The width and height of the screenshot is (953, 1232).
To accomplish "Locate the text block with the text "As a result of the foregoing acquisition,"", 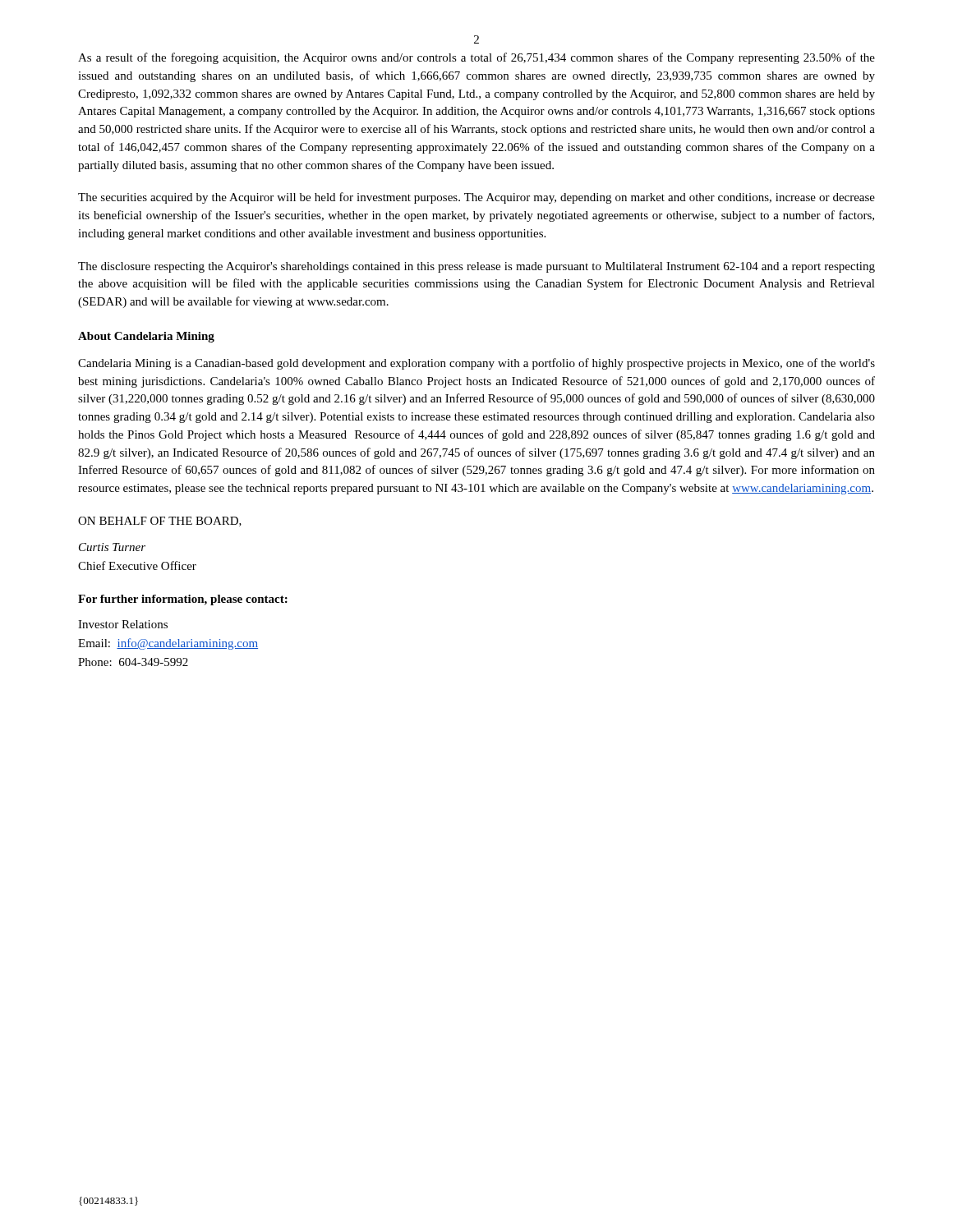I will click(x=476, y=112).
